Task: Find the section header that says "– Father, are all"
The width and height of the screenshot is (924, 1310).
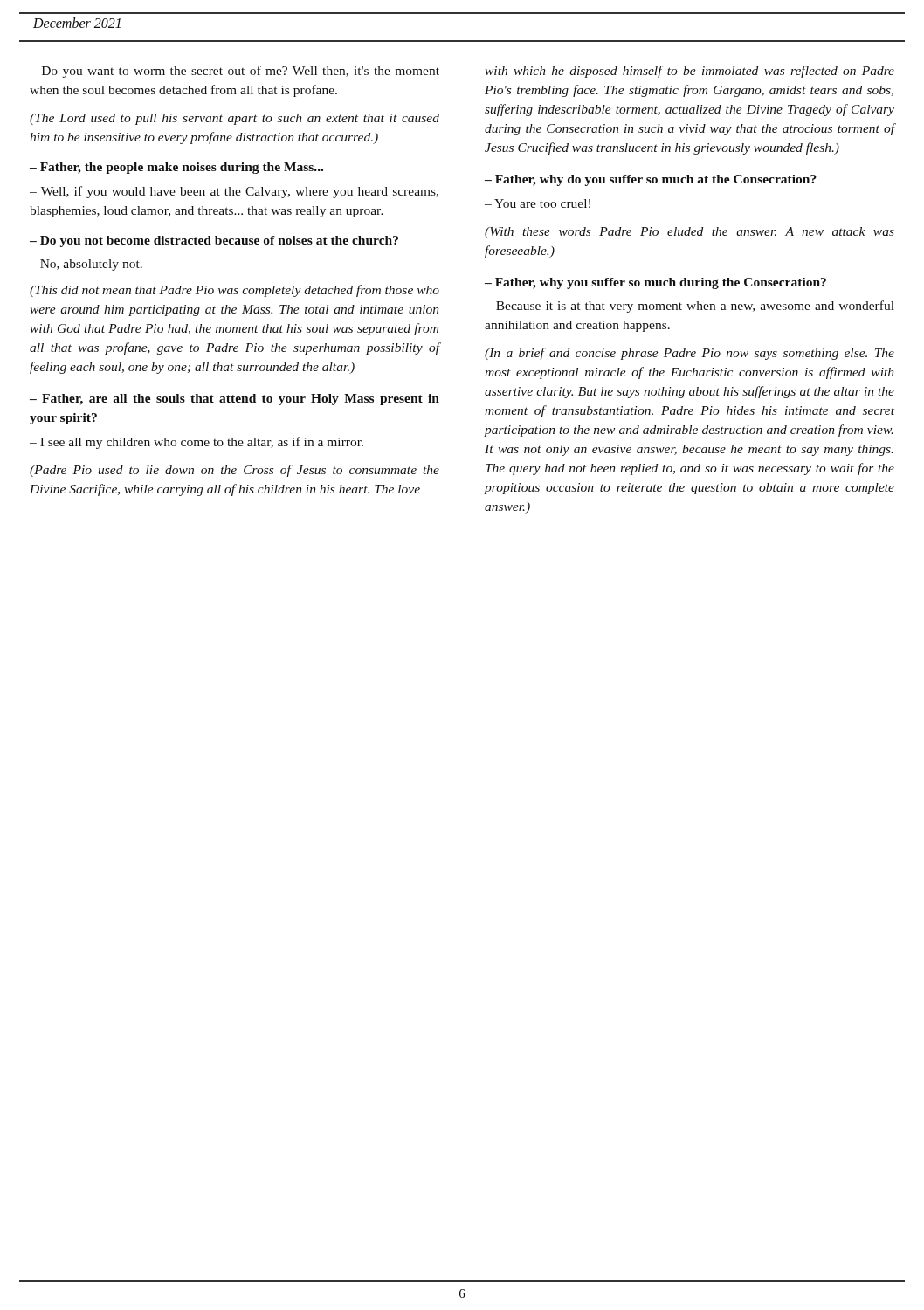Action: [x=234, y=408]
